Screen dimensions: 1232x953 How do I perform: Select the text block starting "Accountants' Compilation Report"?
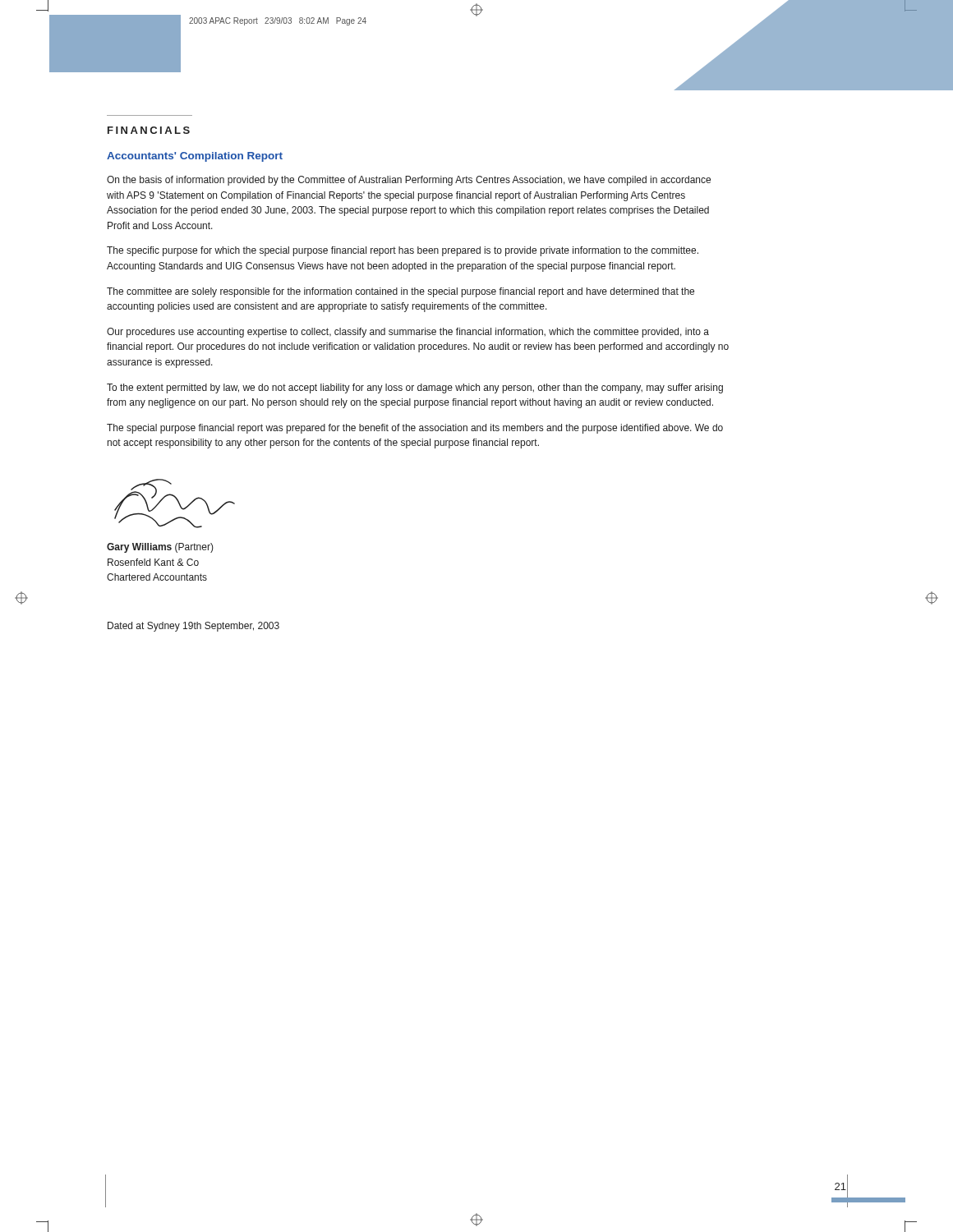point(195,156)
